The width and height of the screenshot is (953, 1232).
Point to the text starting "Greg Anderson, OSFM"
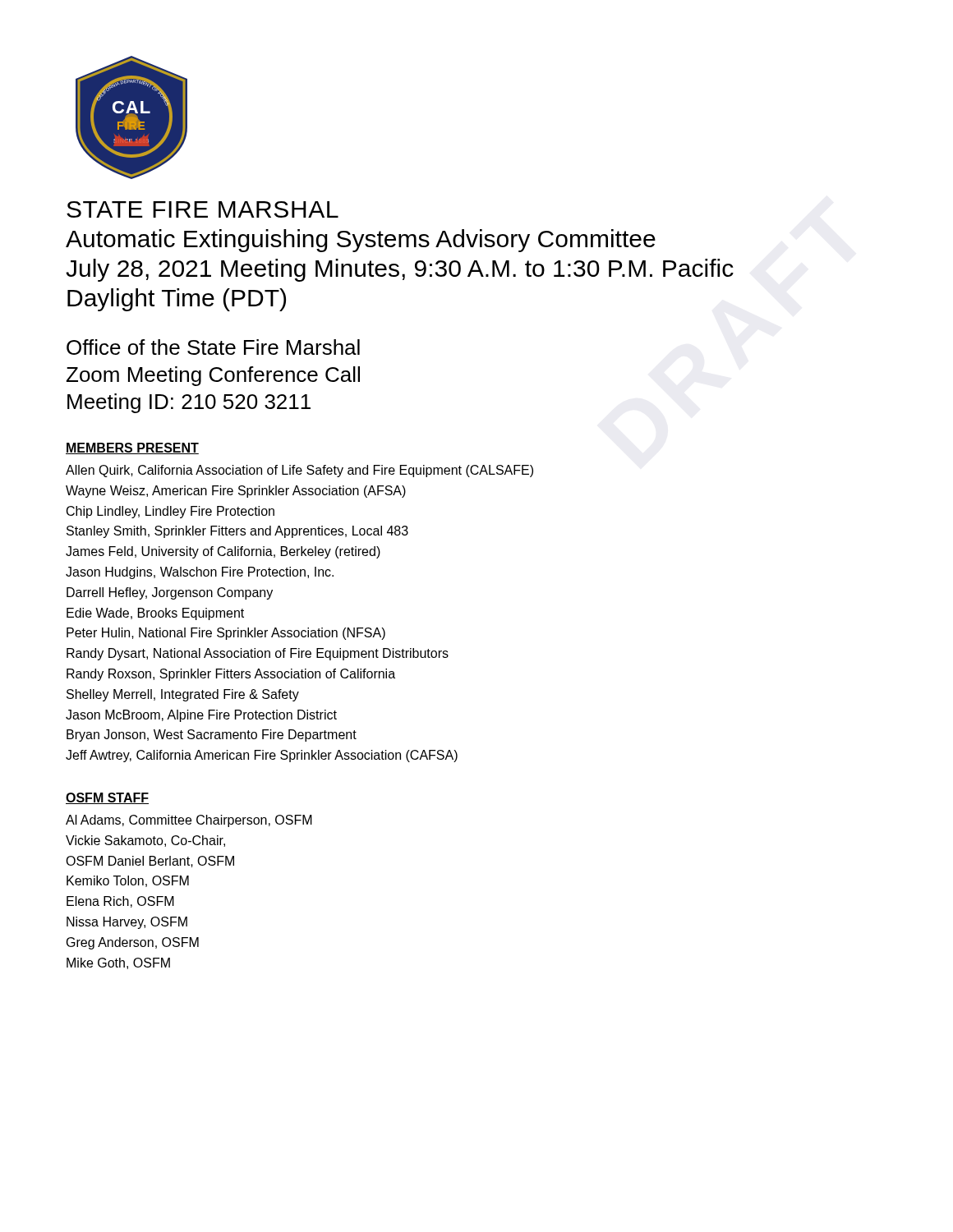click(x=133, y=942)
